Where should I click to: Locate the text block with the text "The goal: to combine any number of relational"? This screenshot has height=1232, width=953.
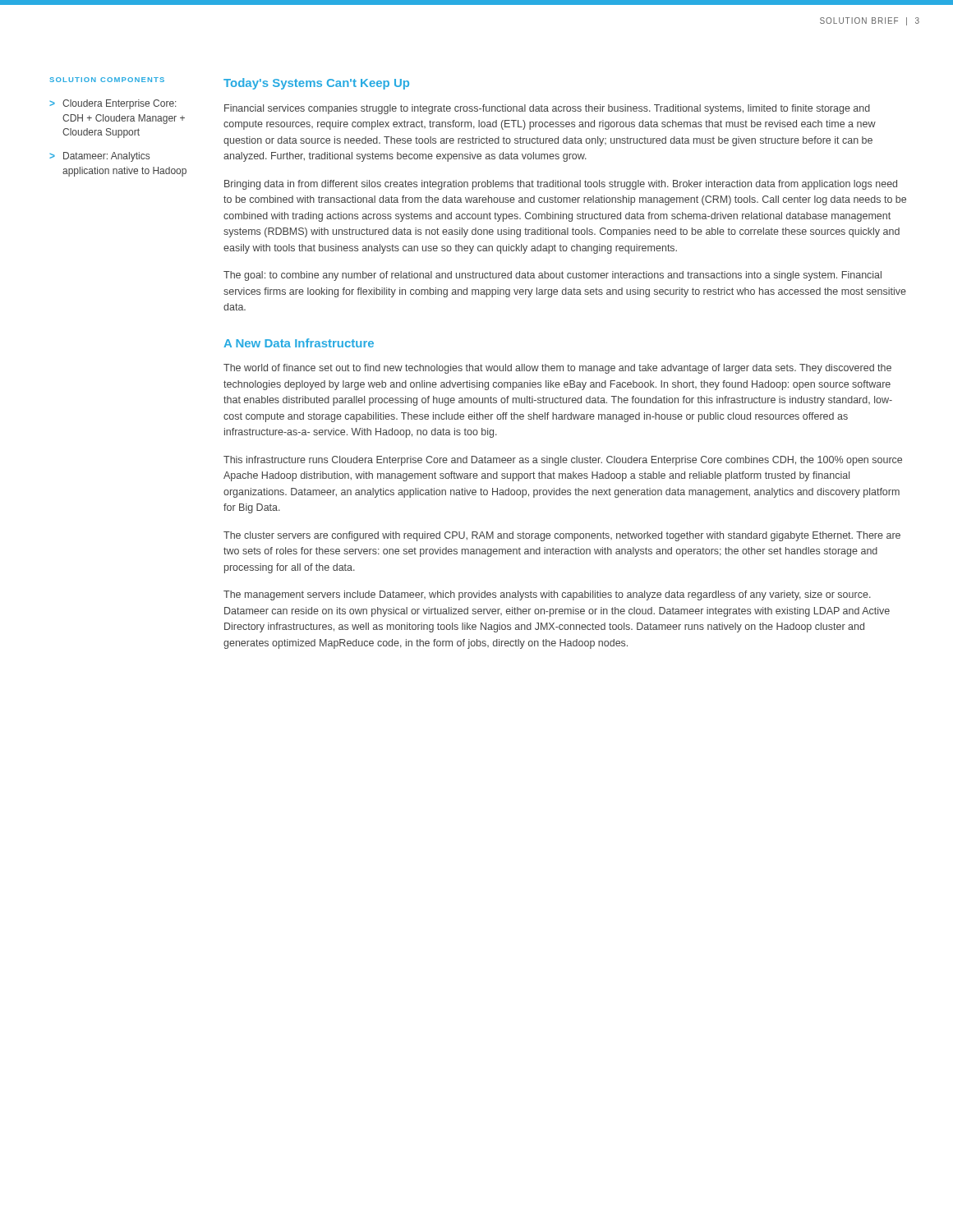pos(565,291)
